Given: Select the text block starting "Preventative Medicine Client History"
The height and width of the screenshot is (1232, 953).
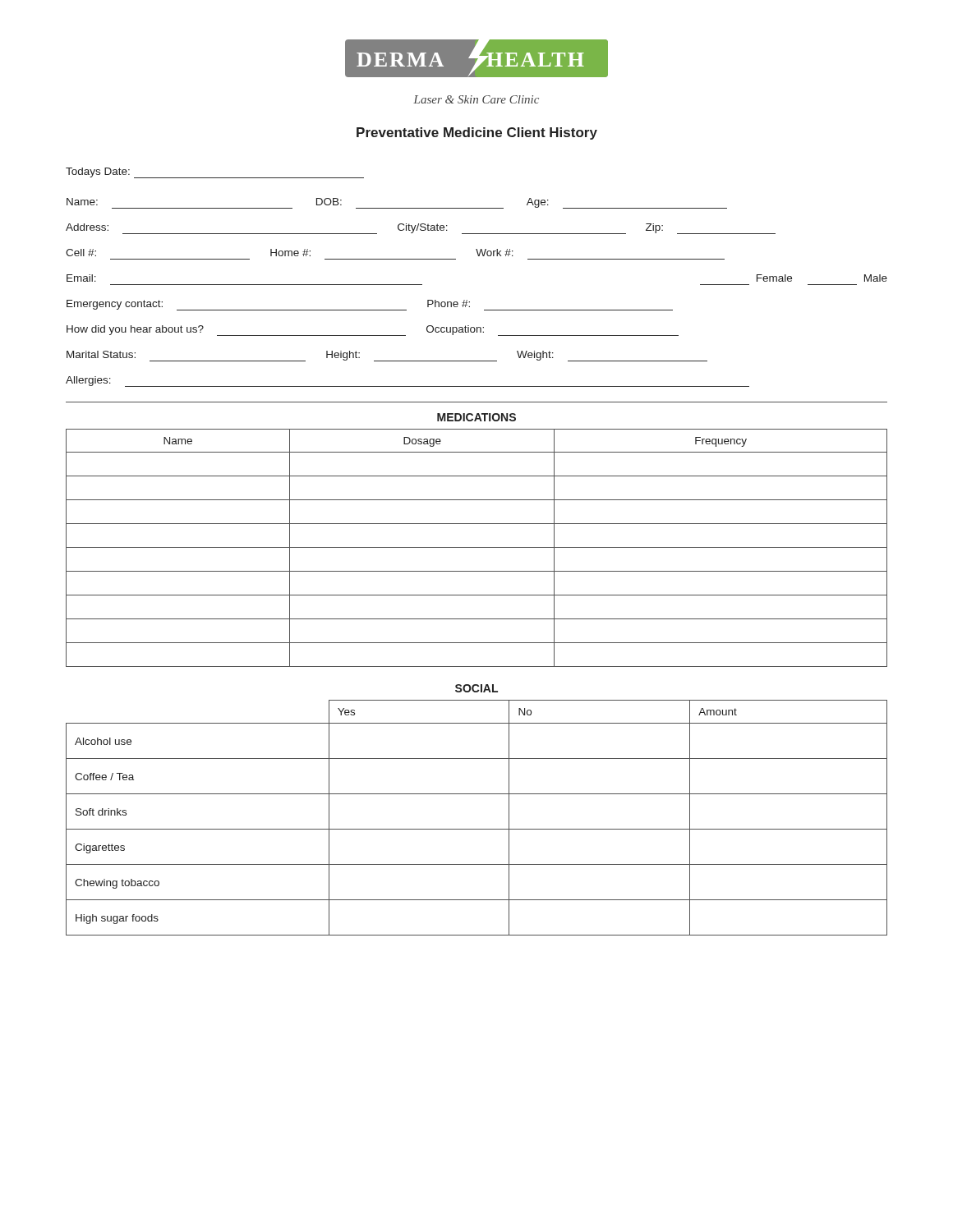Looking at the screenshot, I should 476,133.
